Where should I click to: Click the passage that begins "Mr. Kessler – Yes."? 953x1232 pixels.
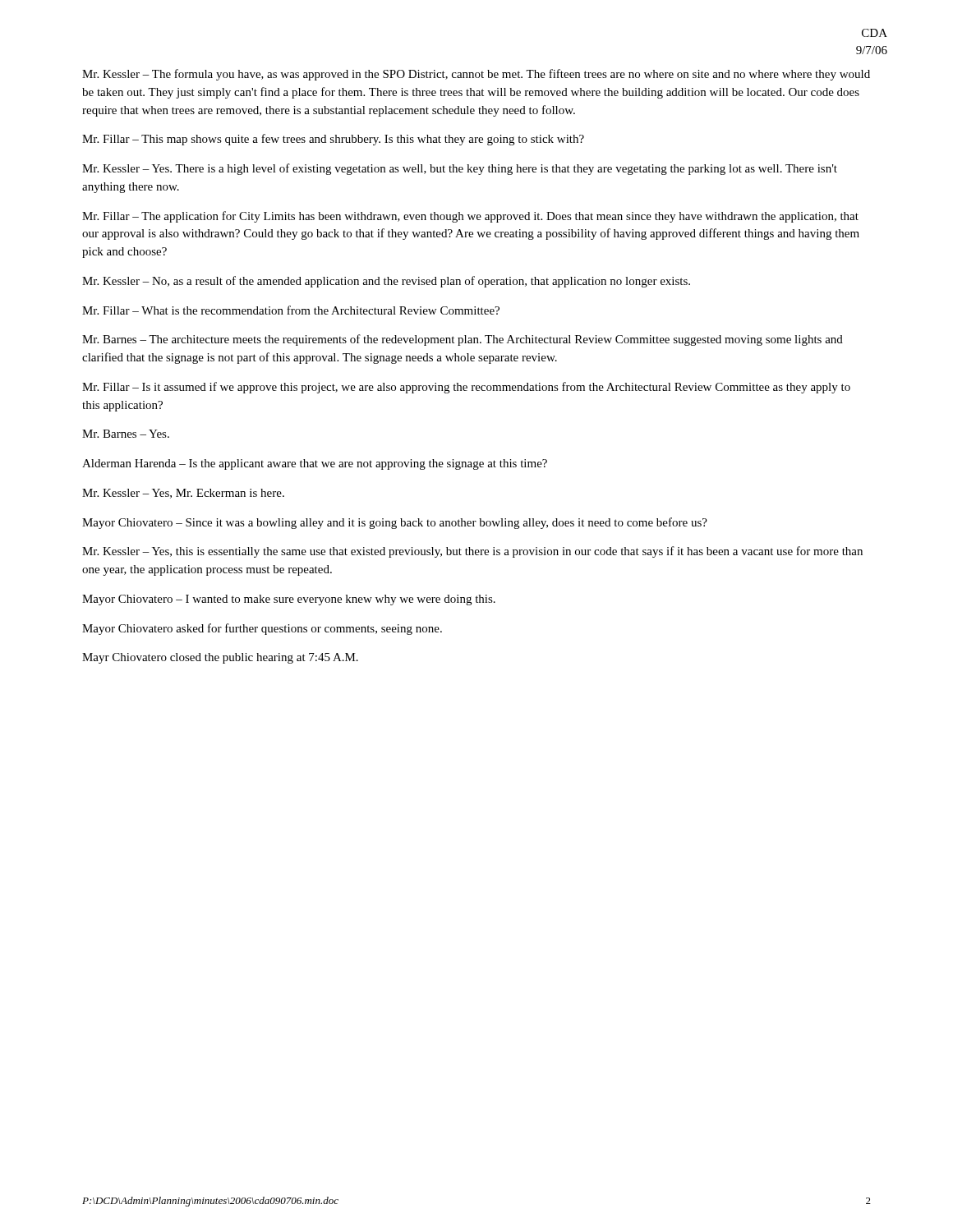[460, 177]
